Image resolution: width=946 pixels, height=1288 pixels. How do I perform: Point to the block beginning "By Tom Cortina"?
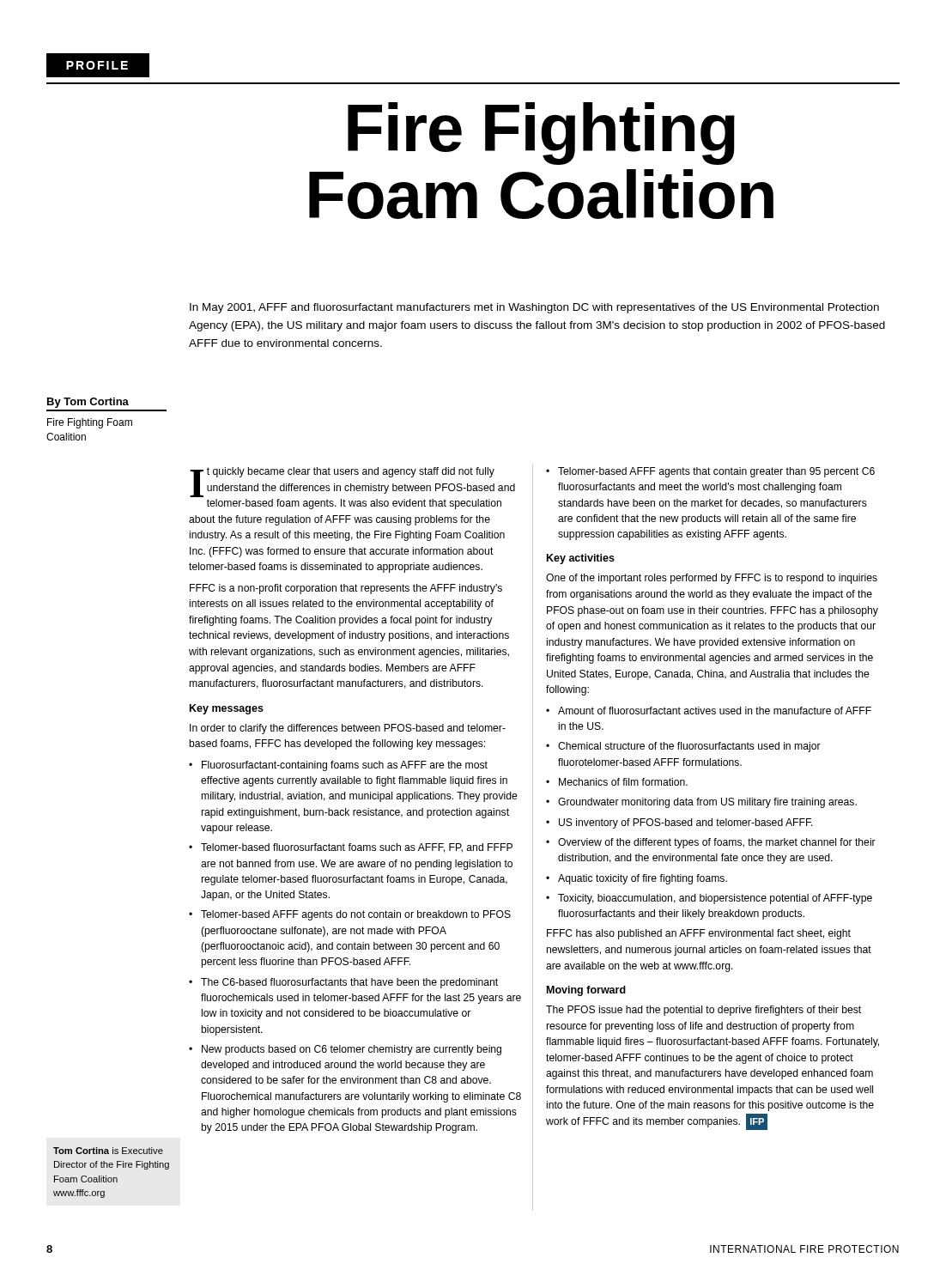click(106, 420)
